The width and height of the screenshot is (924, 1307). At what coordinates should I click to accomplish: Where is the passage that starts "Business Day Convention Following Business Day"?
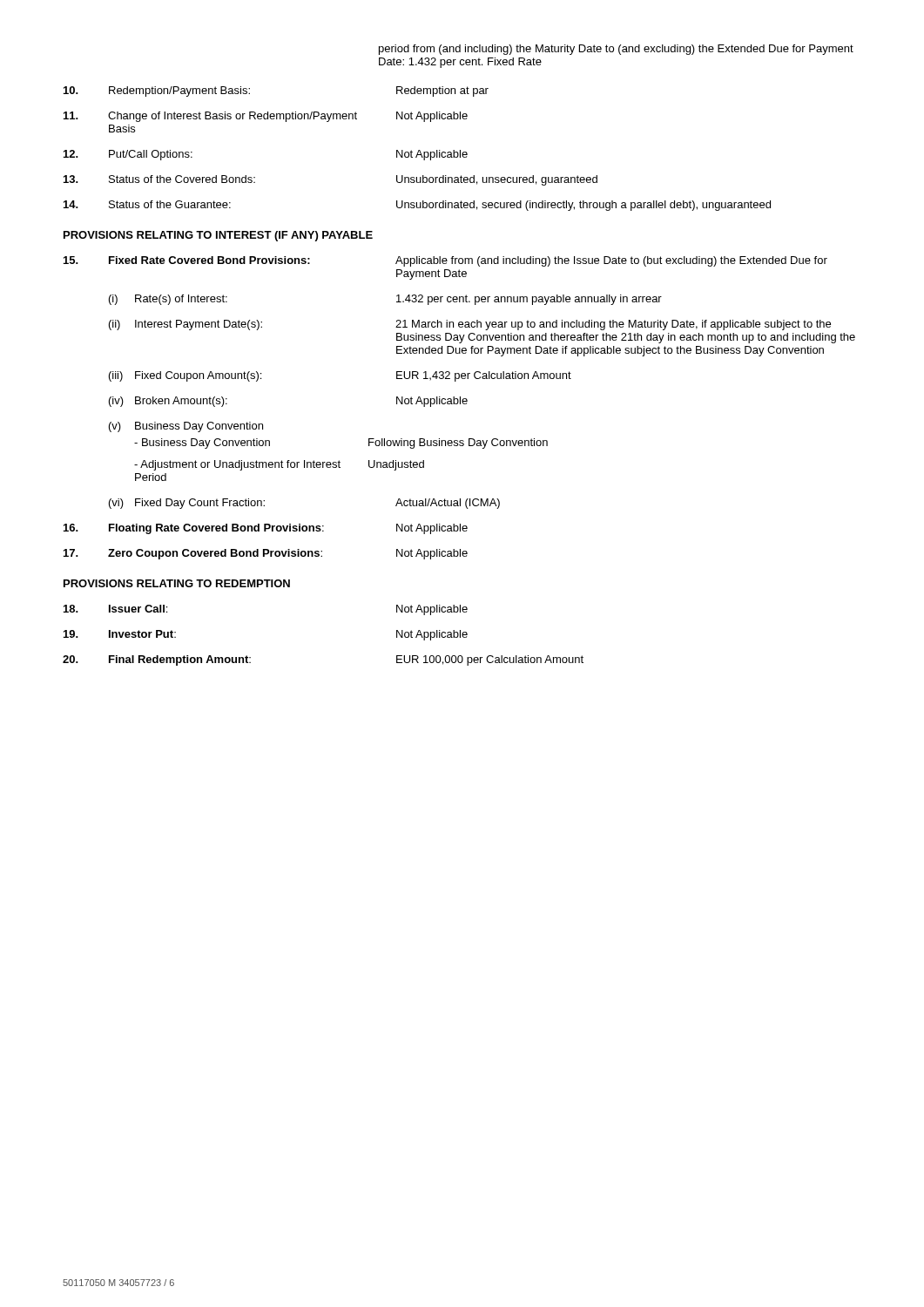pos(498,442)
